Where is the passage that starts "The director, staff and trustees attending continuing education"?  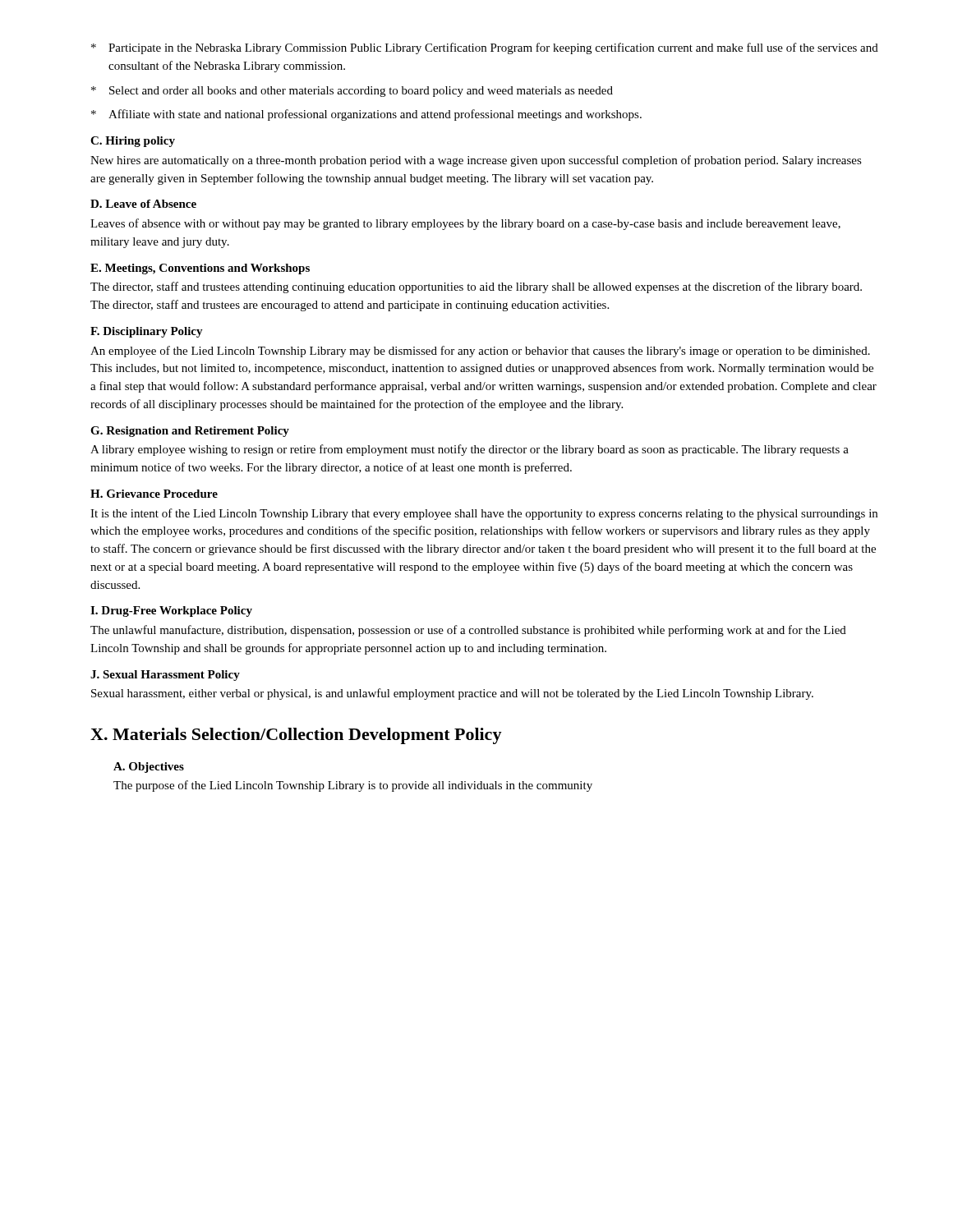point(477,296)
